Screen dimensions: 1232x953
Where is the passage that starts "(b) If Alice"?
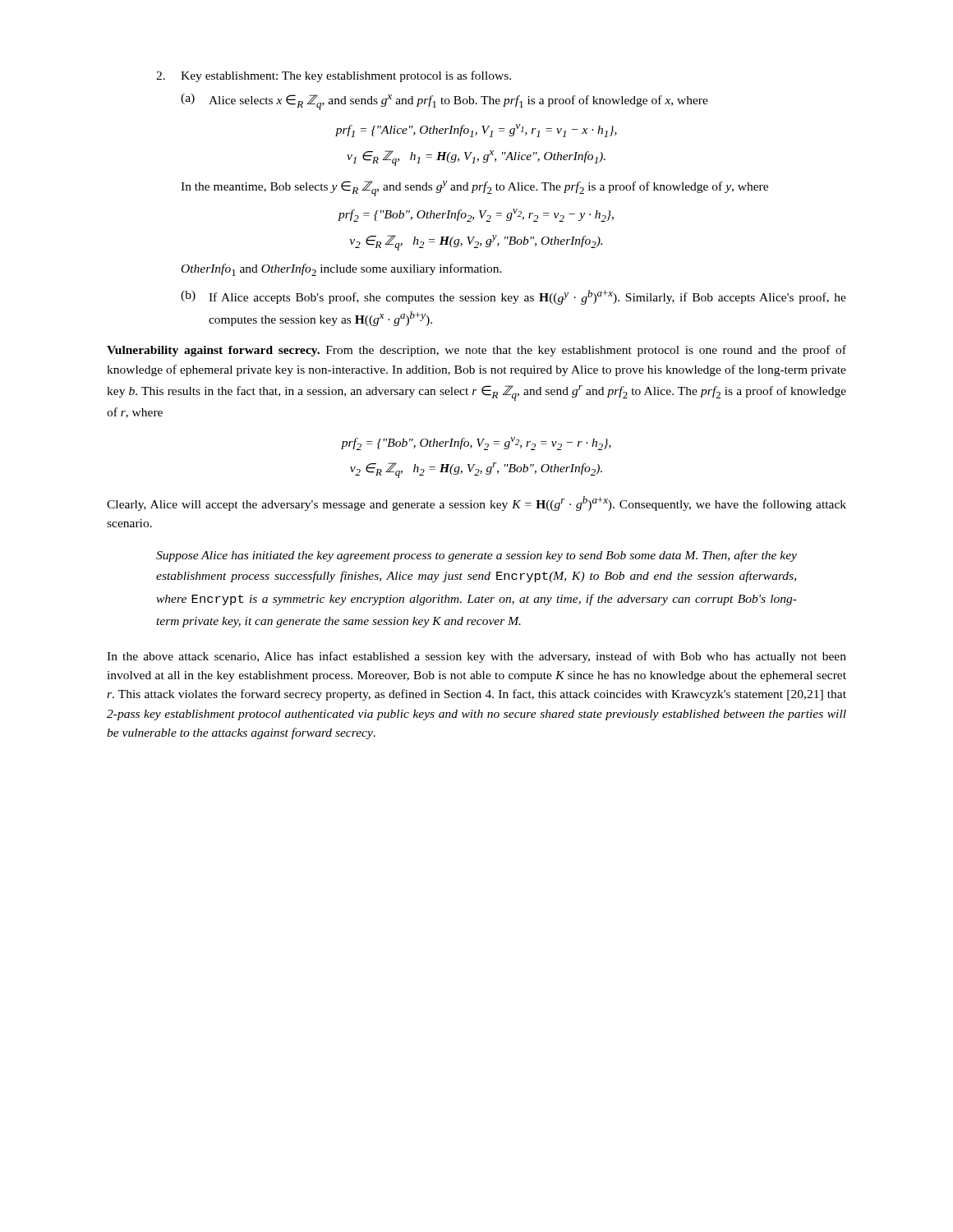point(513,307)
